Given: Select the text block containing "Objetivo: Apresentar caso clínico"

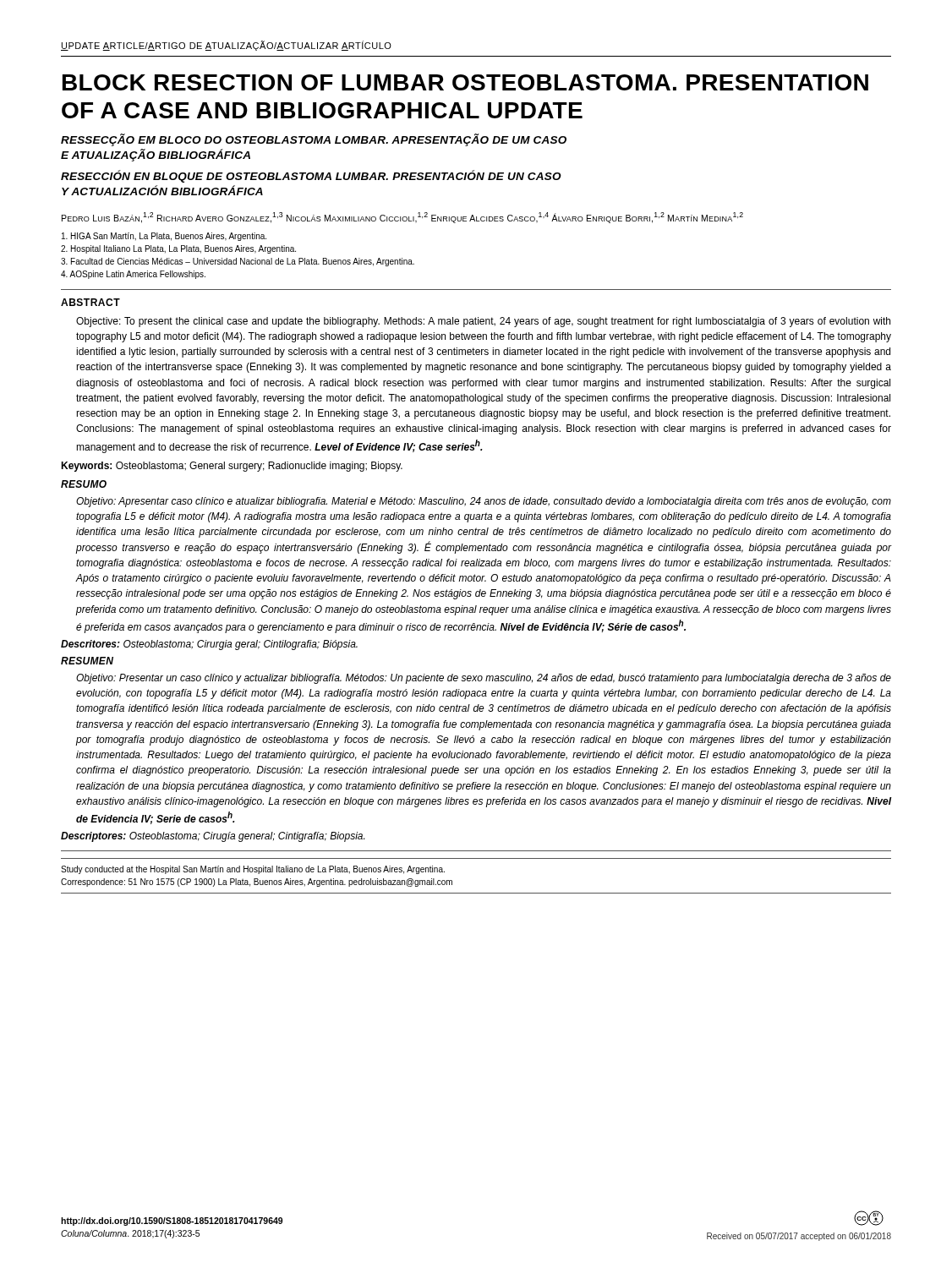Looking at the screenshot, I should pos(484,564).
